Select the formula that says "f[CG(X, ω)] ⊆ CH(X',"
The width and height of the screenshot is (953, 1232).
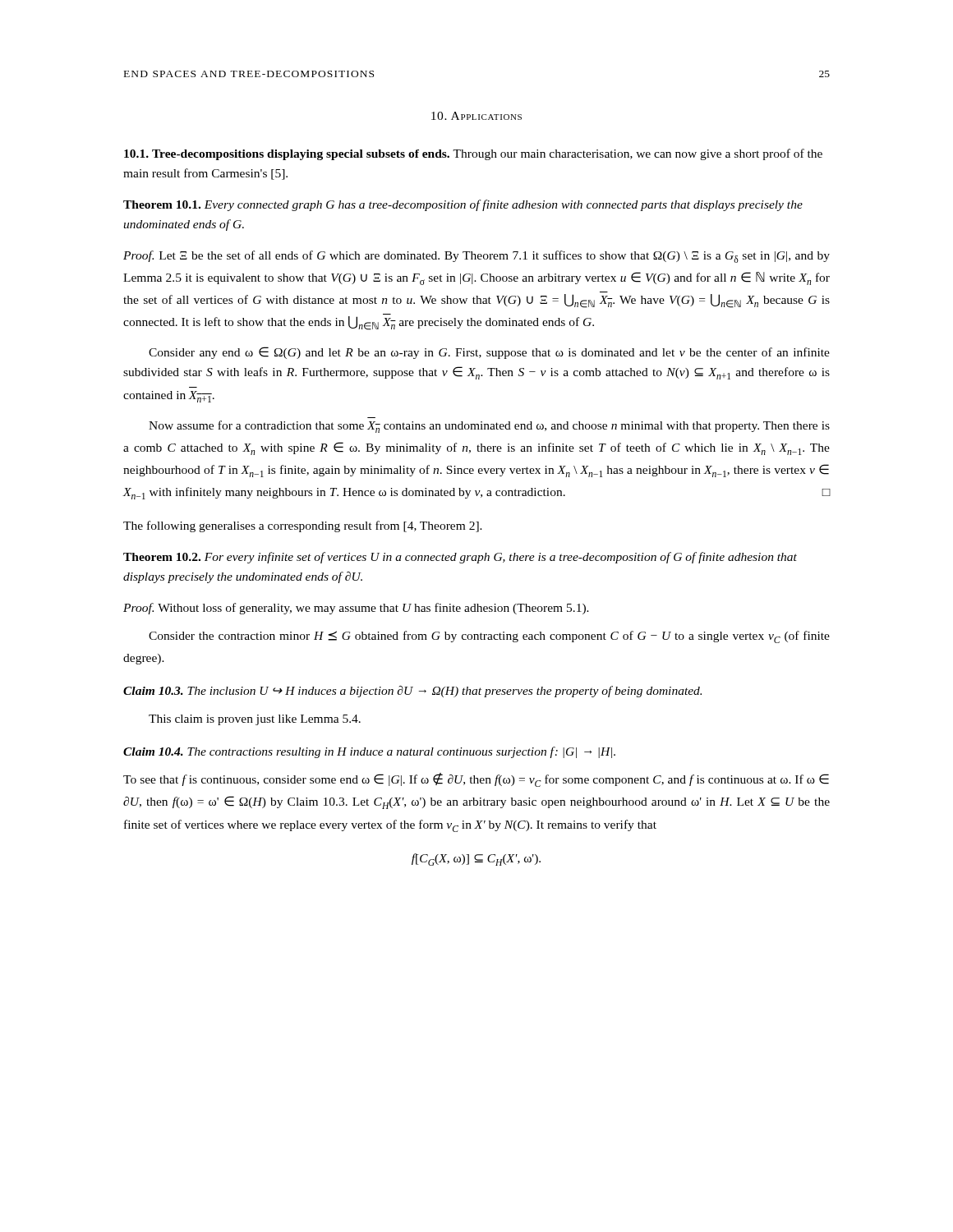click(476, 859)
